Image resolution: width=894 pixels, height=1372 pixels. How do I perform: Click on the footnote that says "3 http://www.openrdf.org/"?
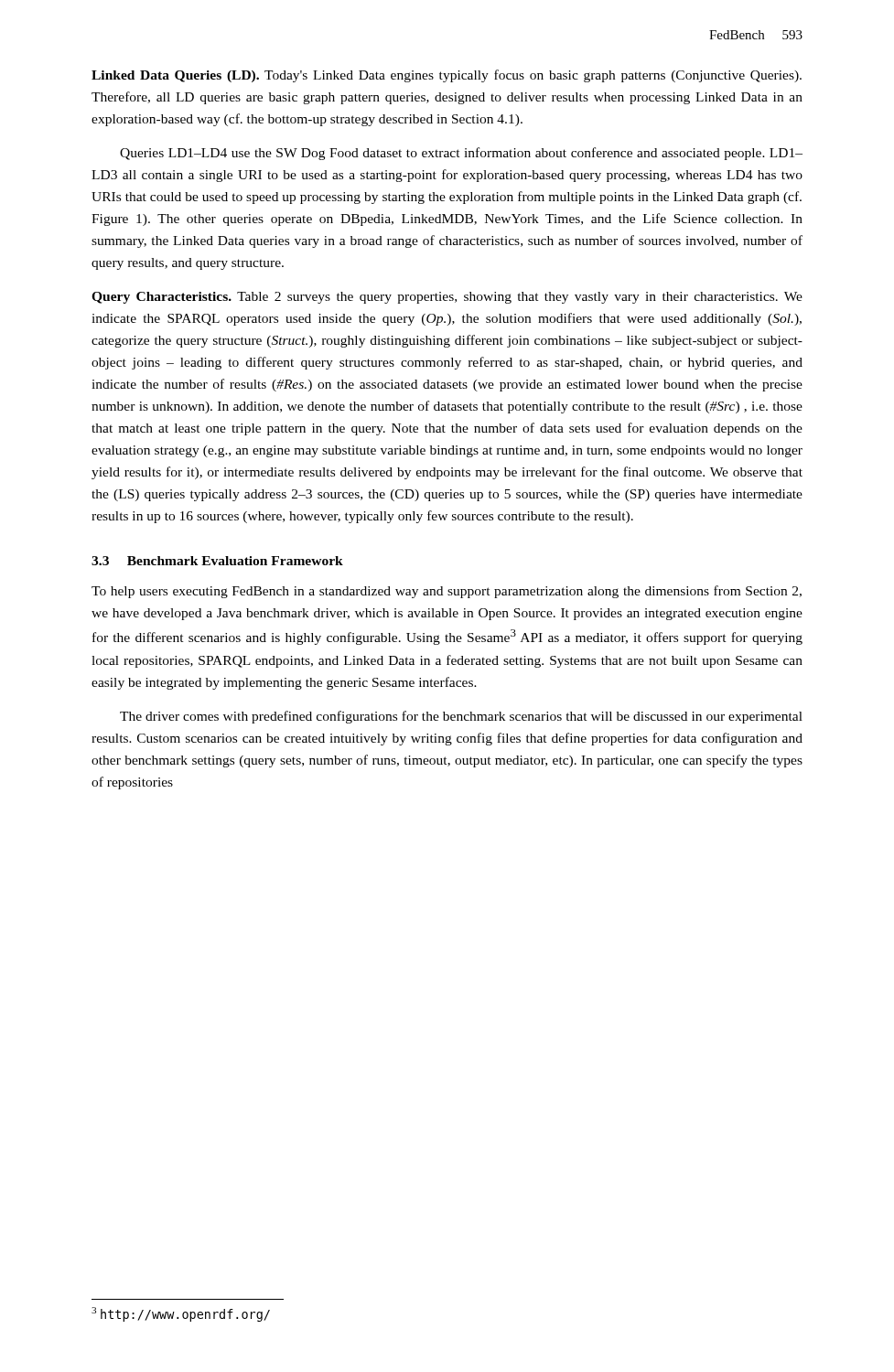(188, 1310)
